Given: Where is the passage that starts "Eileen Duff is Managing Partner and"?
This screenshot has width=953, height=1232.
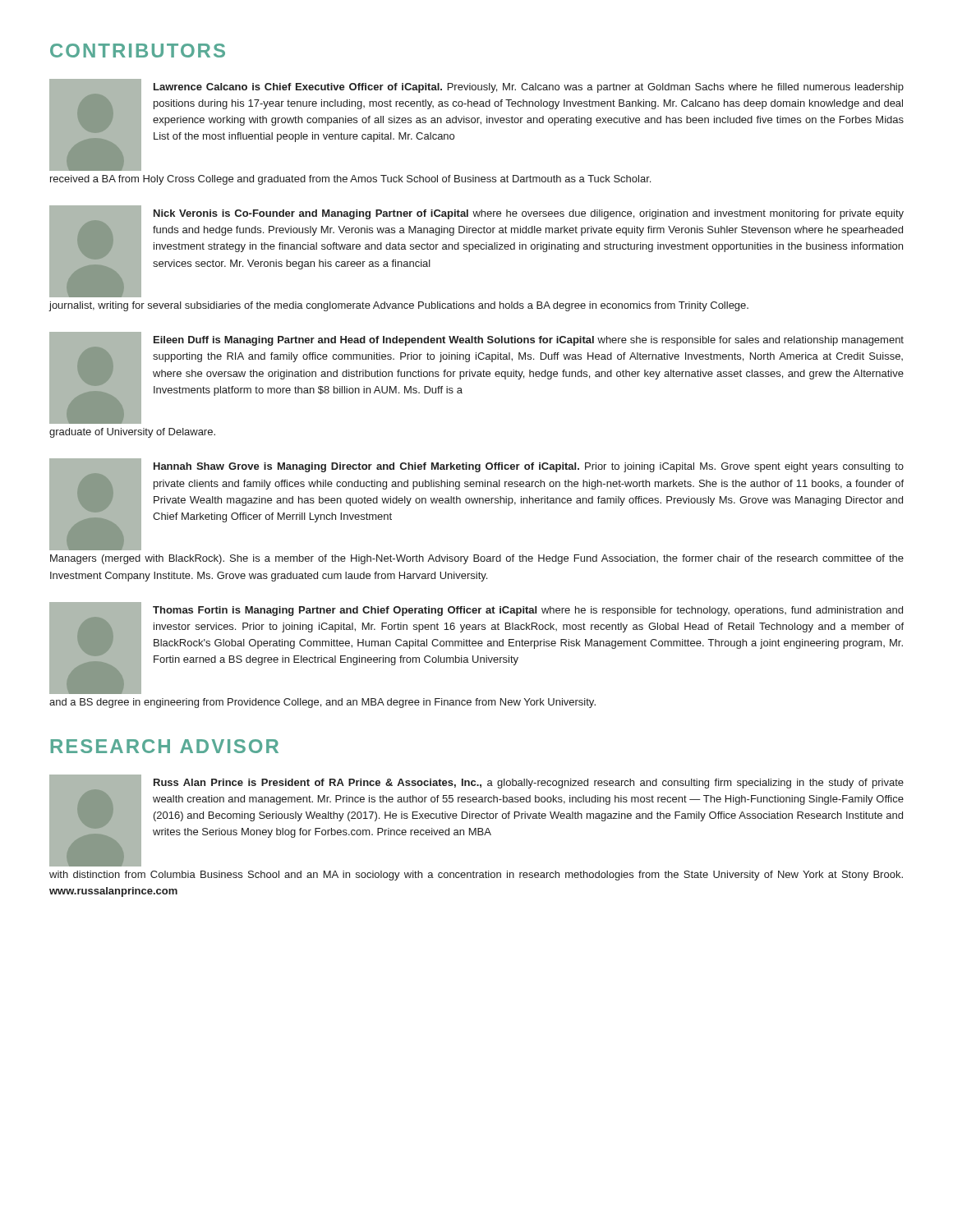Looking at the screenshot, I should click(476, 386).
